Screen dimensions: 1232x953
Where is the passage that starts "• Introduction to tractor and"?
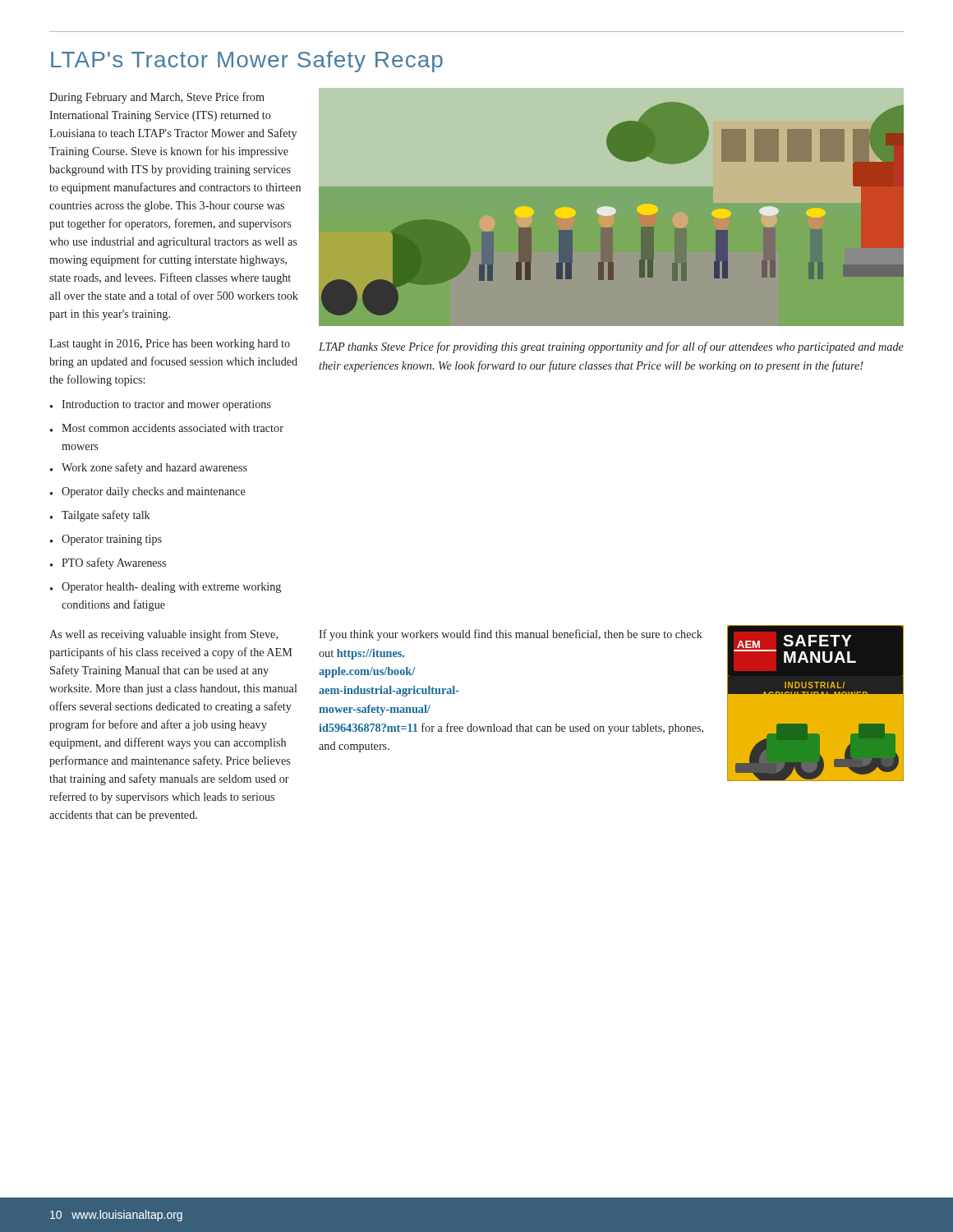[160, 405]
